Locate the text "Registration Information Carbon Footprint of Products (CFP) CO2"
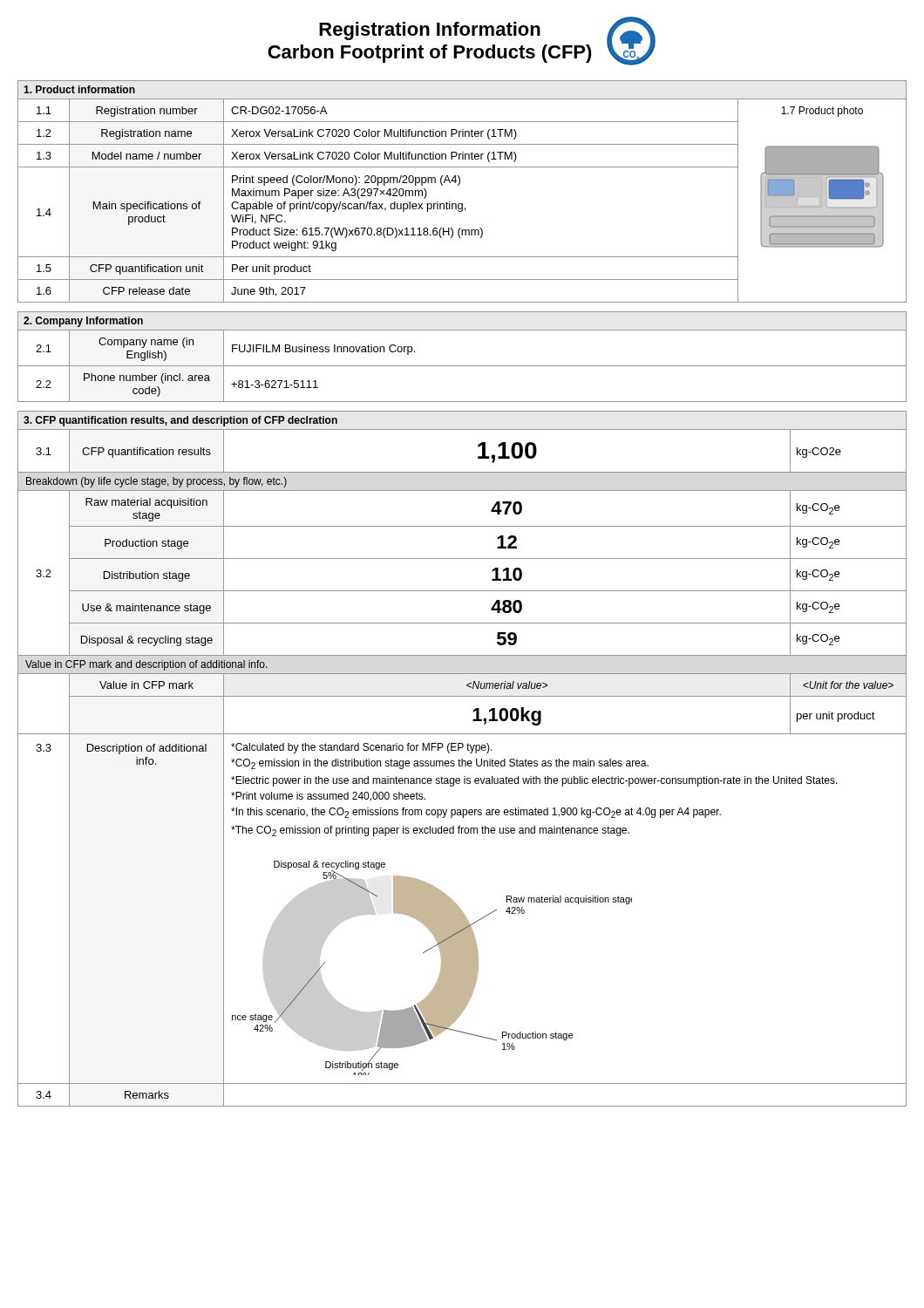 click(x=462, y=41)
